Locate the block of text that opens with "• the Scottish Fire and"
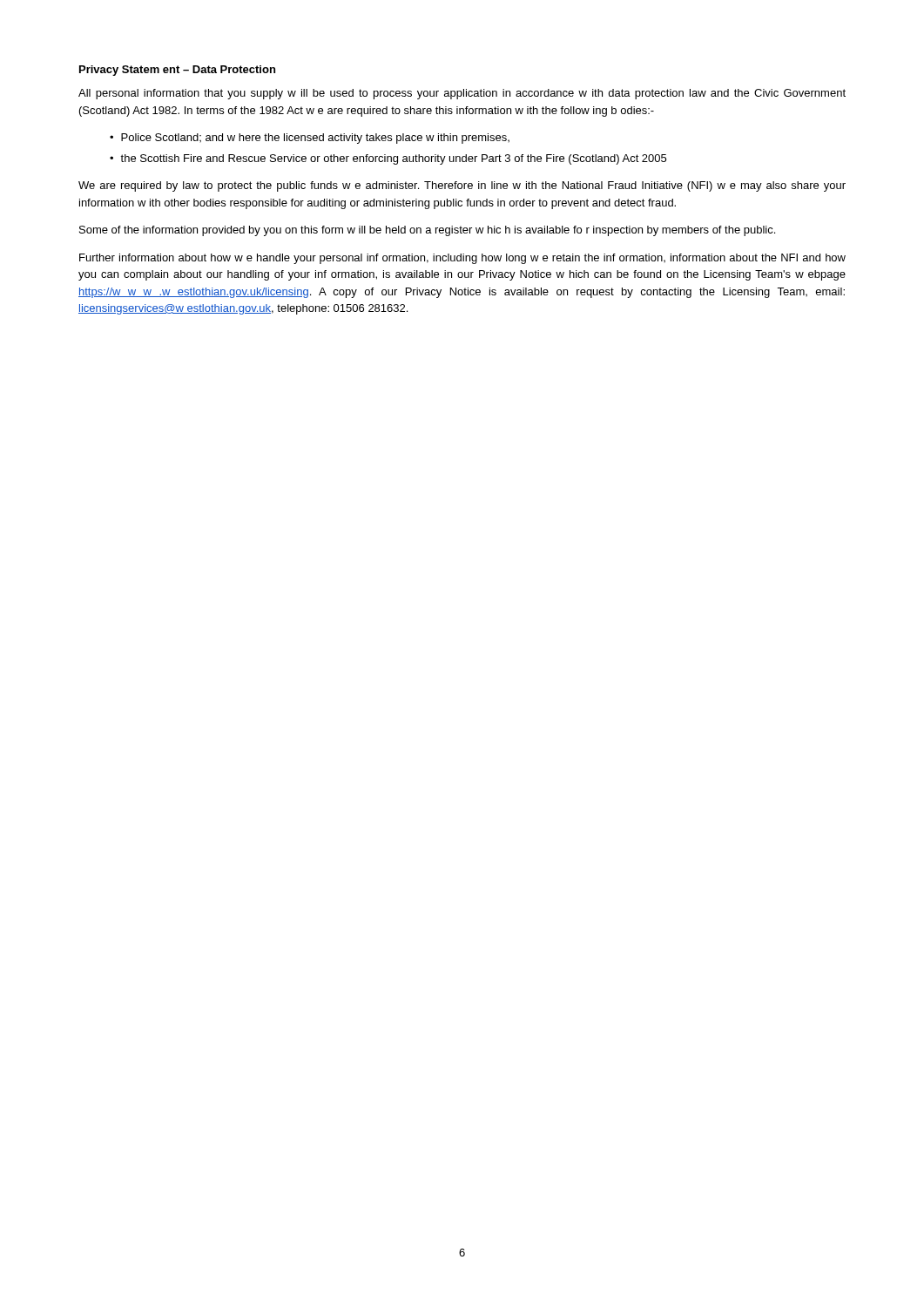The height and width of the screenshot is (1307, 924). click(388, 158)
